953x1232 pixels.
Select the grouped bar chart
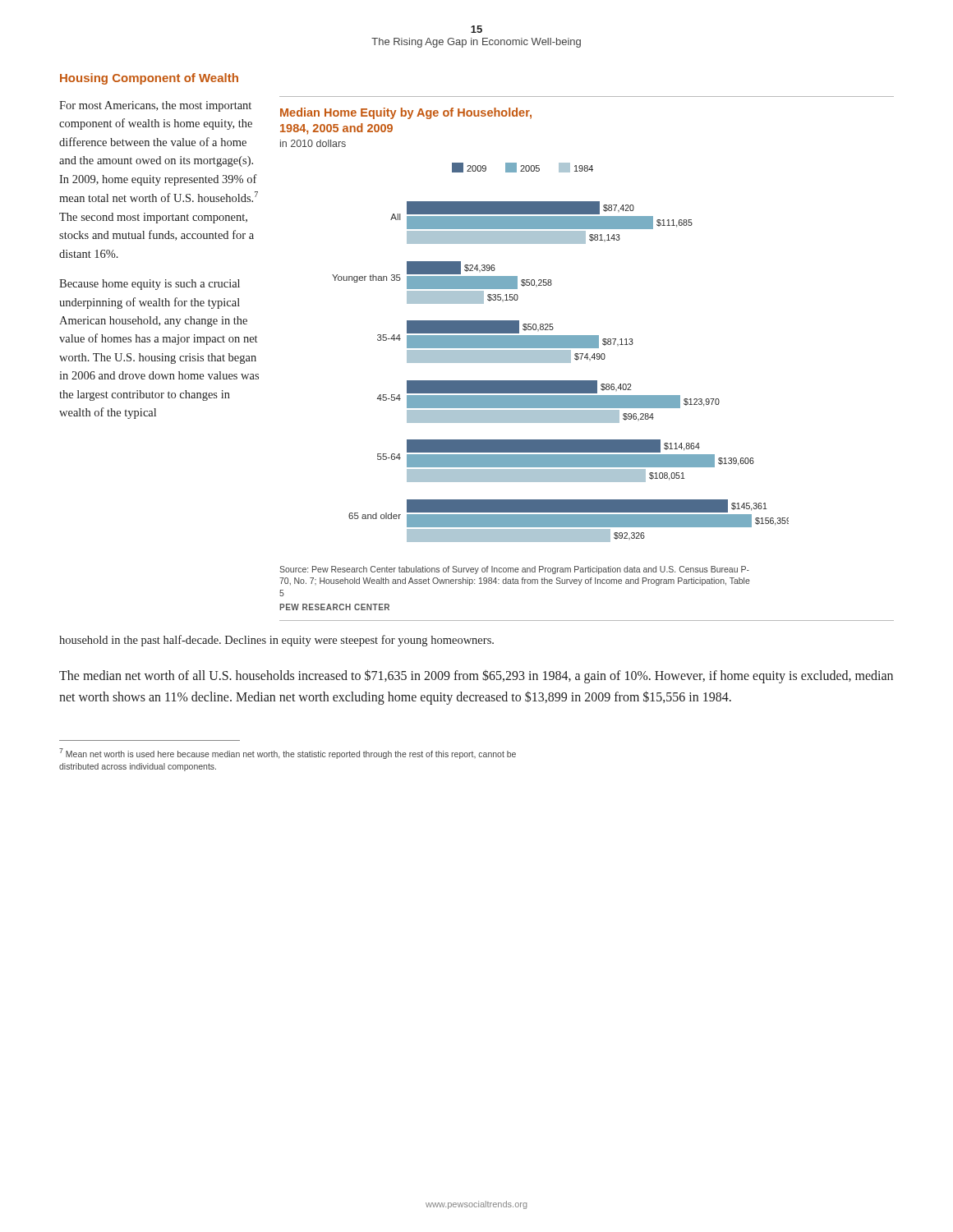click(587, 332)
